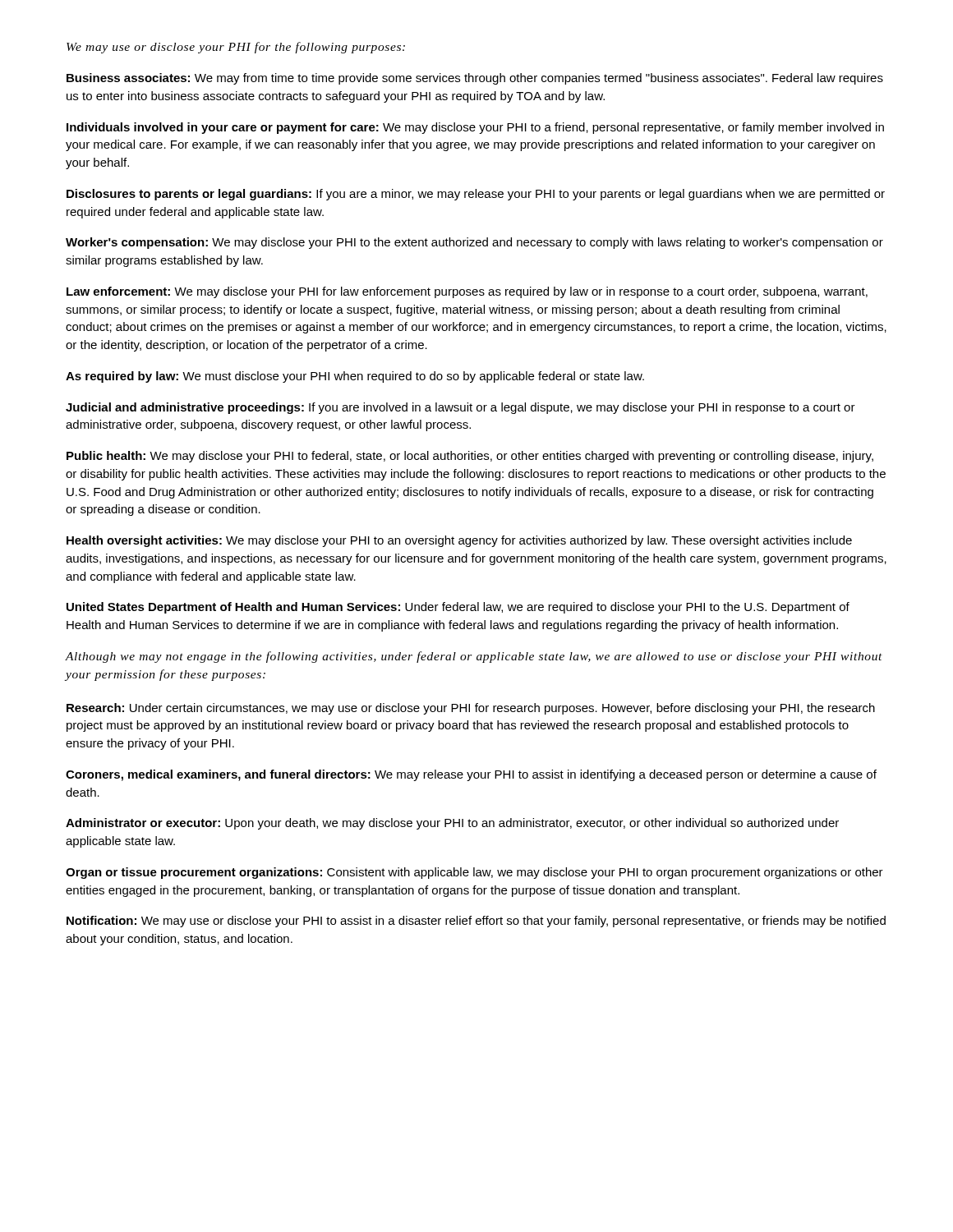Point to the block starting "United States Department of Health and Human Services:"

457,616
